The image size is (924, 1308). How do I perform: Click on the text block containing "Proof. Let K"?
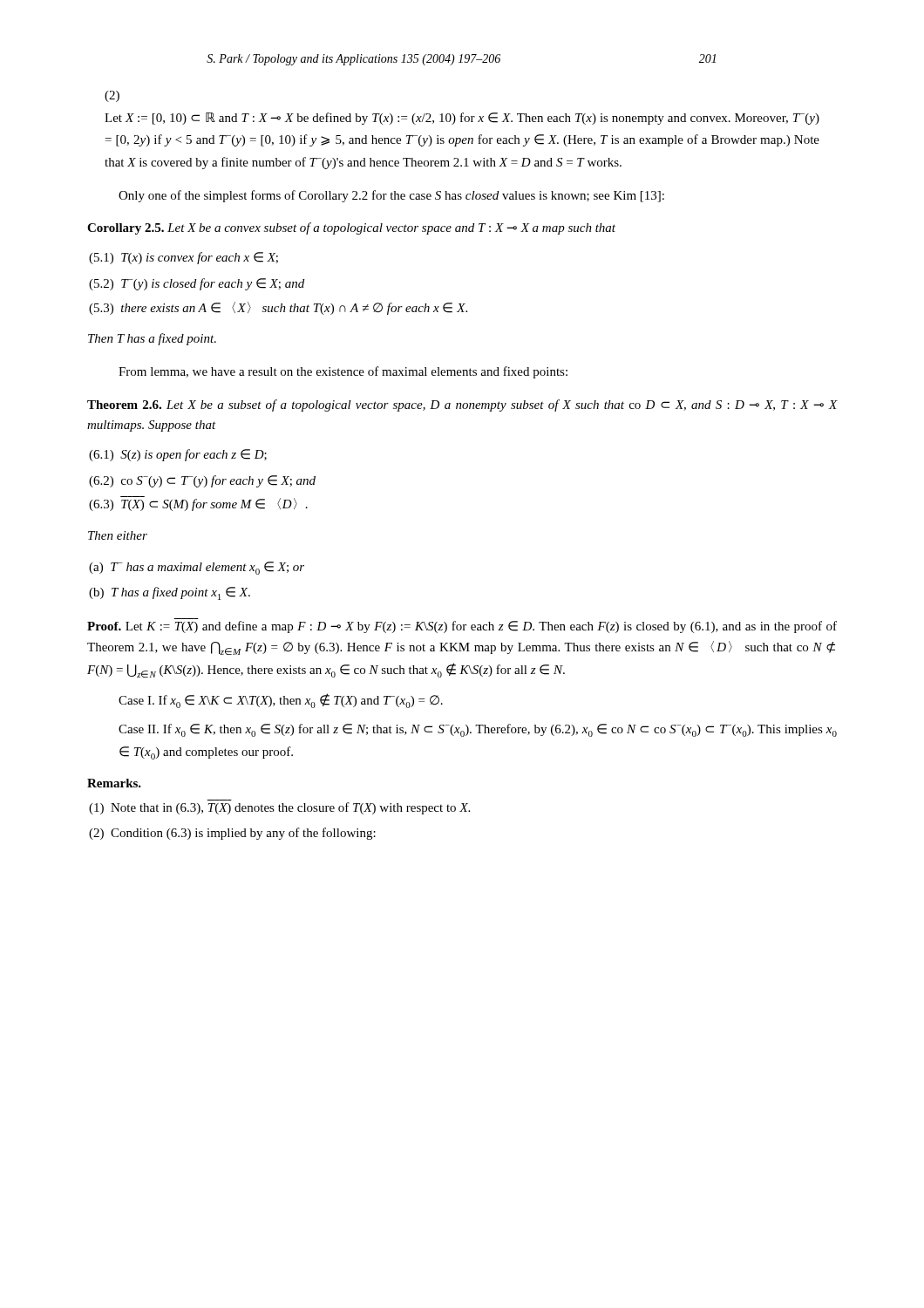point(462,649)
